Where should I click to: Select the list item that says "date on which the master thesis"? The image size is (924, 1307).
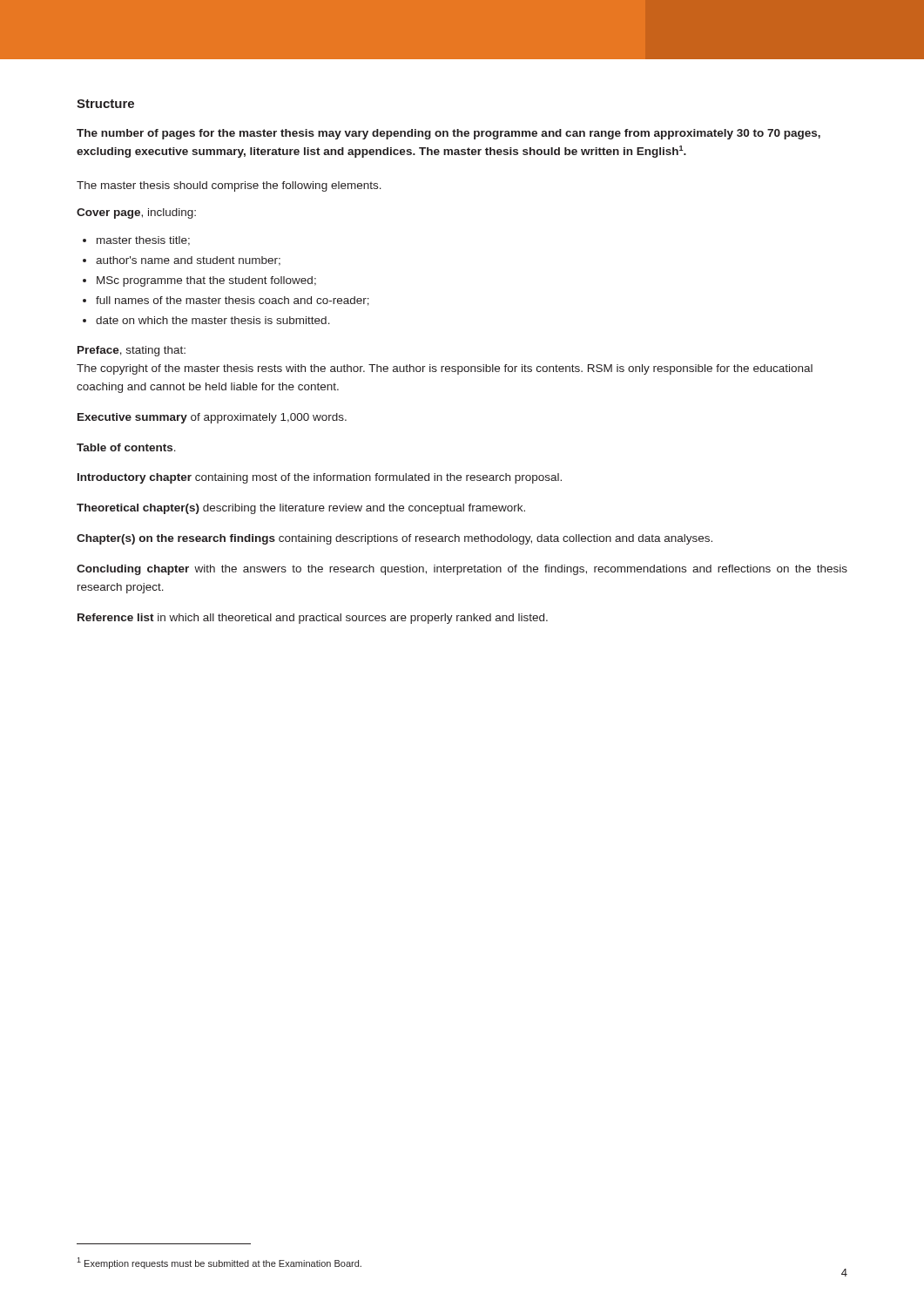click(213, 320)
